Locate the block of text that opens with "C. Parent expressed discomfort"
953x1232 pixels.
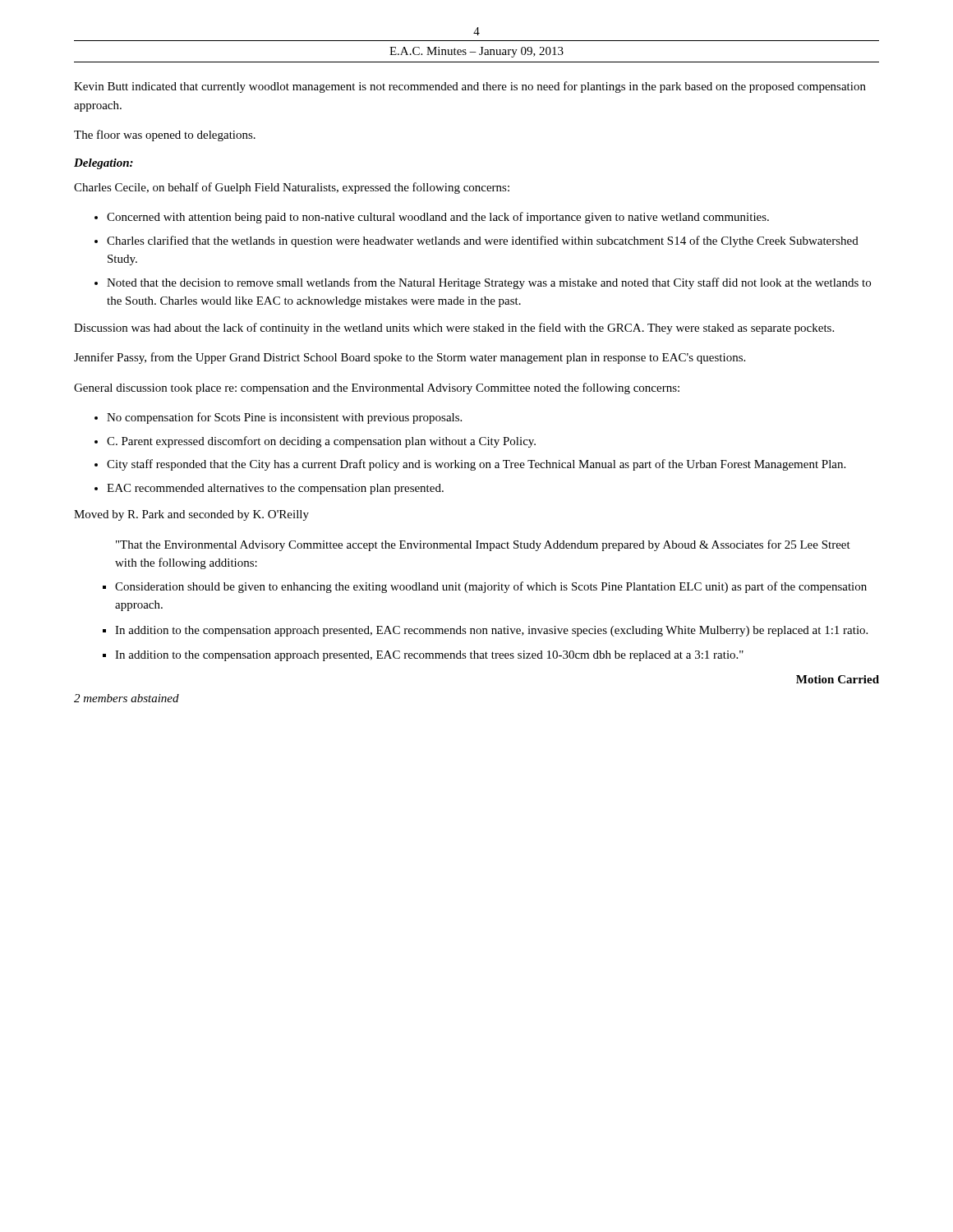[322, 441]
